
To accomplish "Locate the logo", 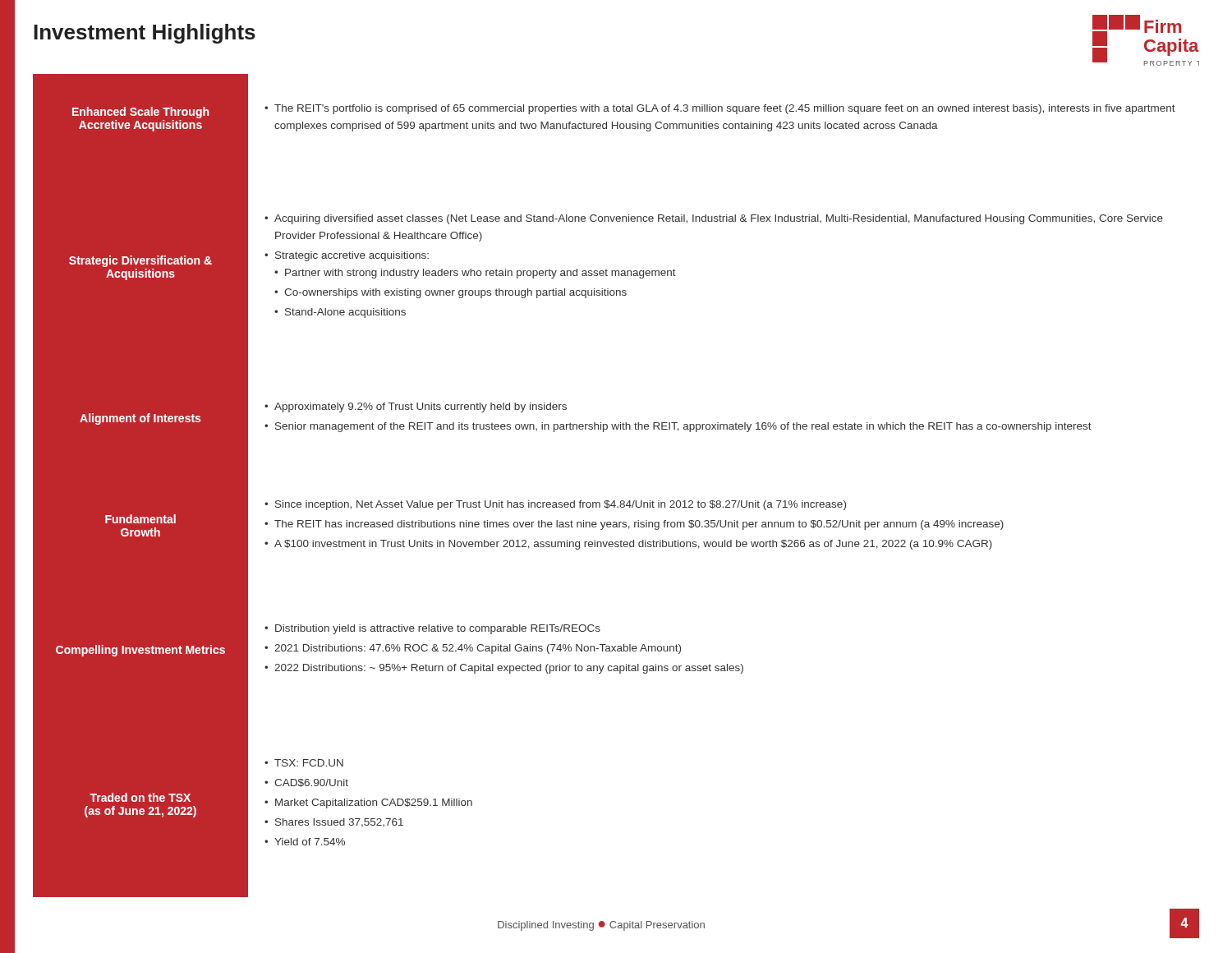I will point(1146,45).
